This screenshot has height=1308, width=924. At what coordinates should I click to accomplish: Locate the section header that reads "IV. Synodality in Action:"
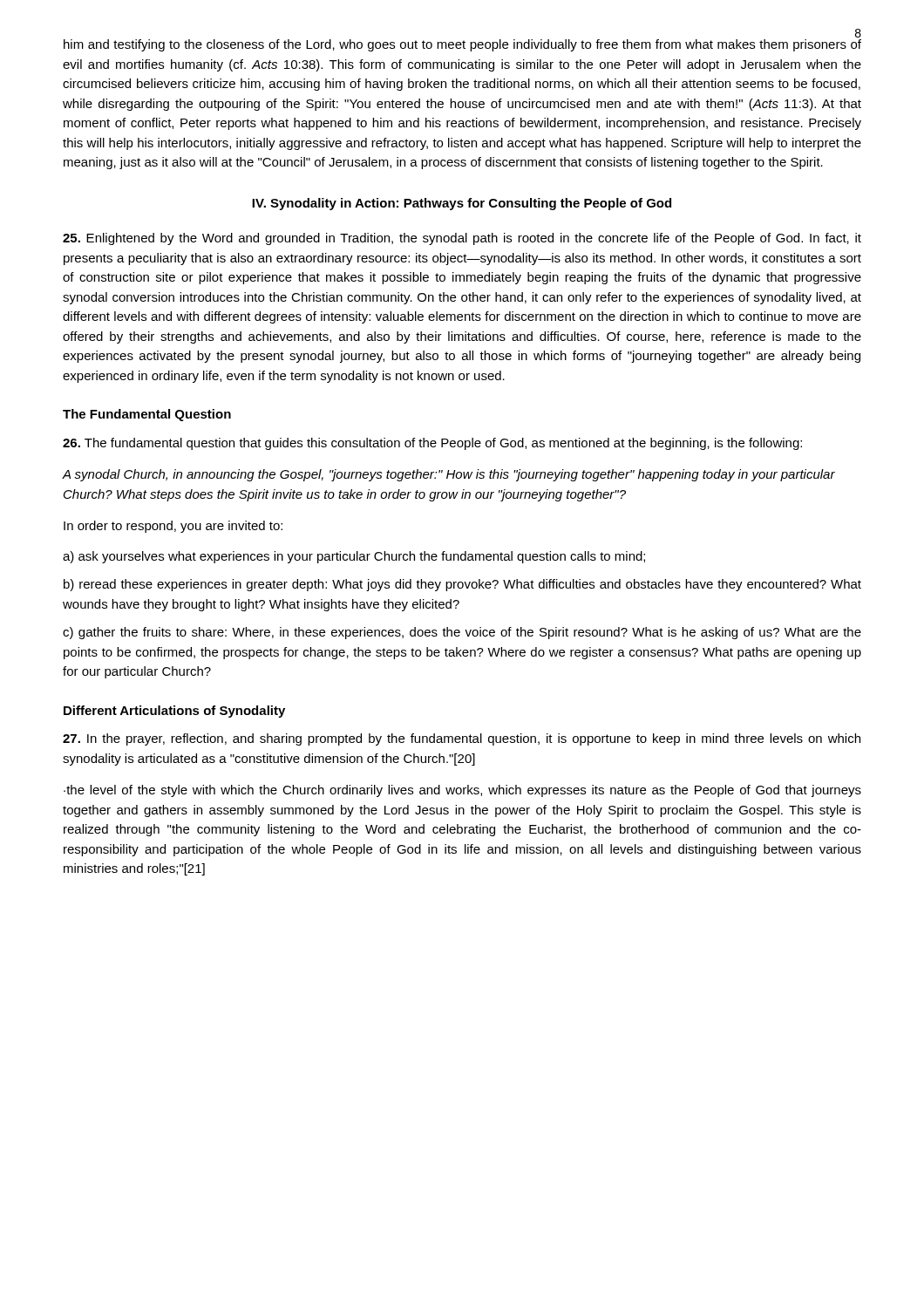(462, 202)
